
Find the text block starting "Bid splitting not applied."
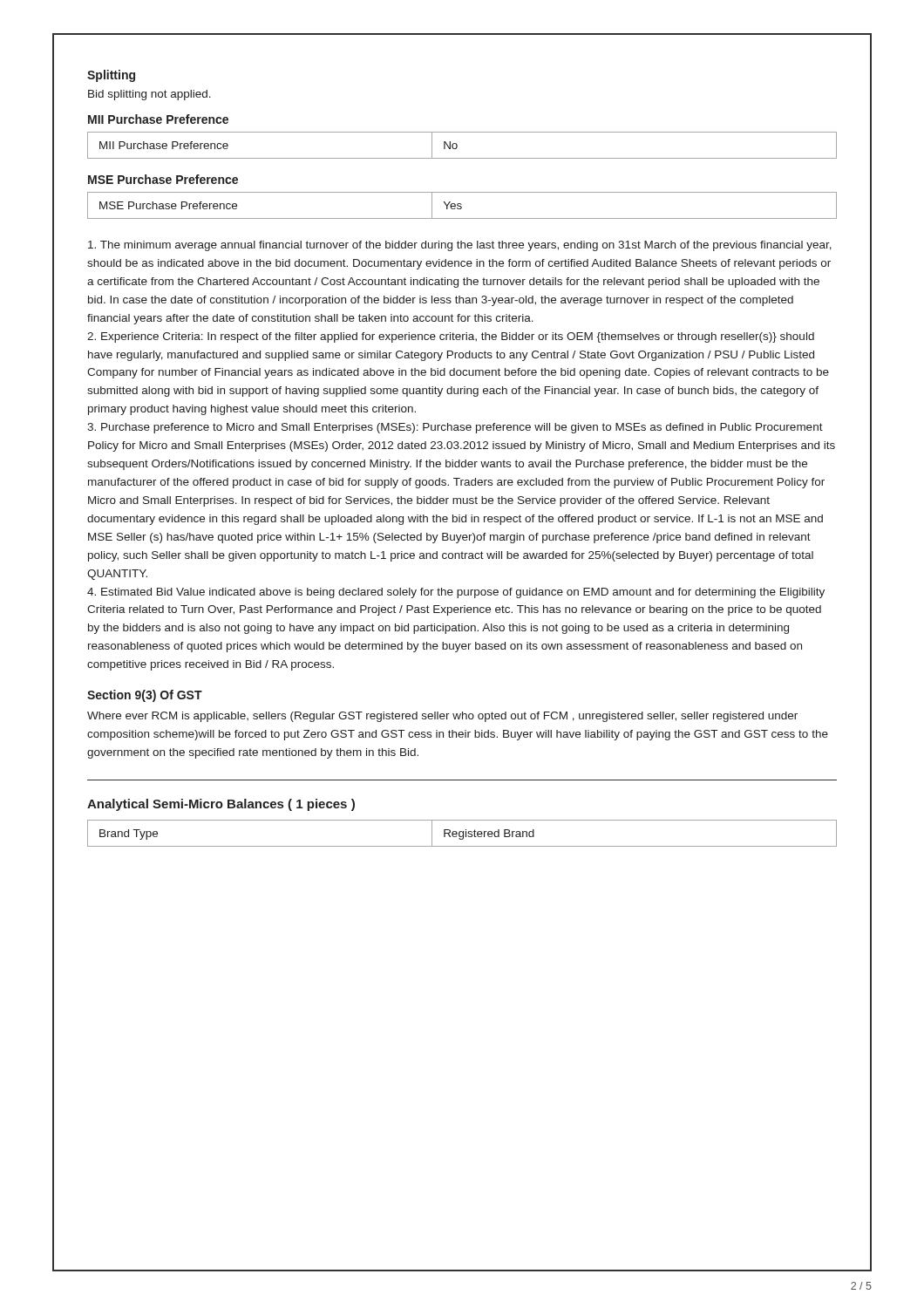(x=149, y=94)
